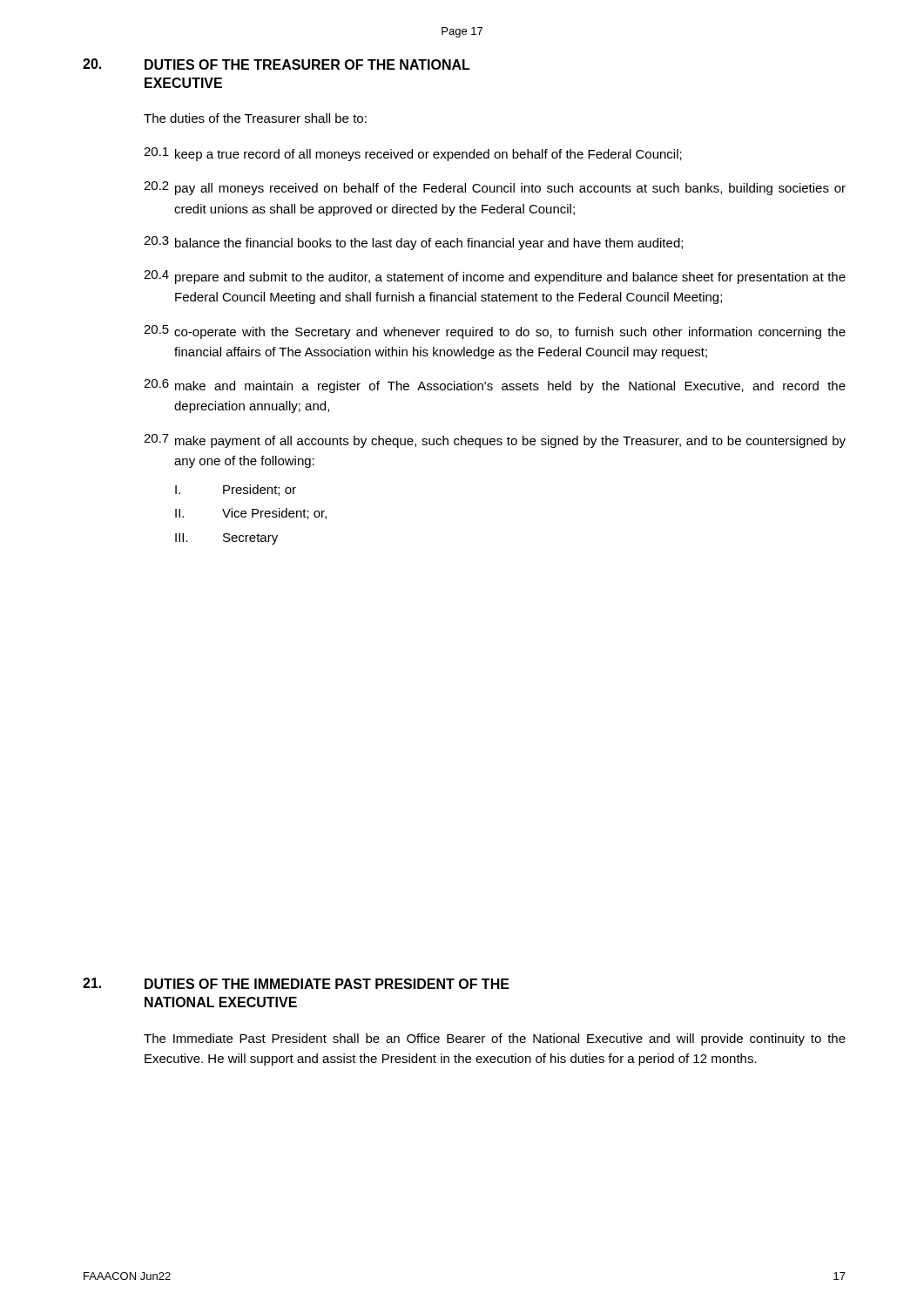Screen dimensions: 1307x924
Task: Locate the list item that reads "20.7 make payment"
Action: (x=495, y=441)
